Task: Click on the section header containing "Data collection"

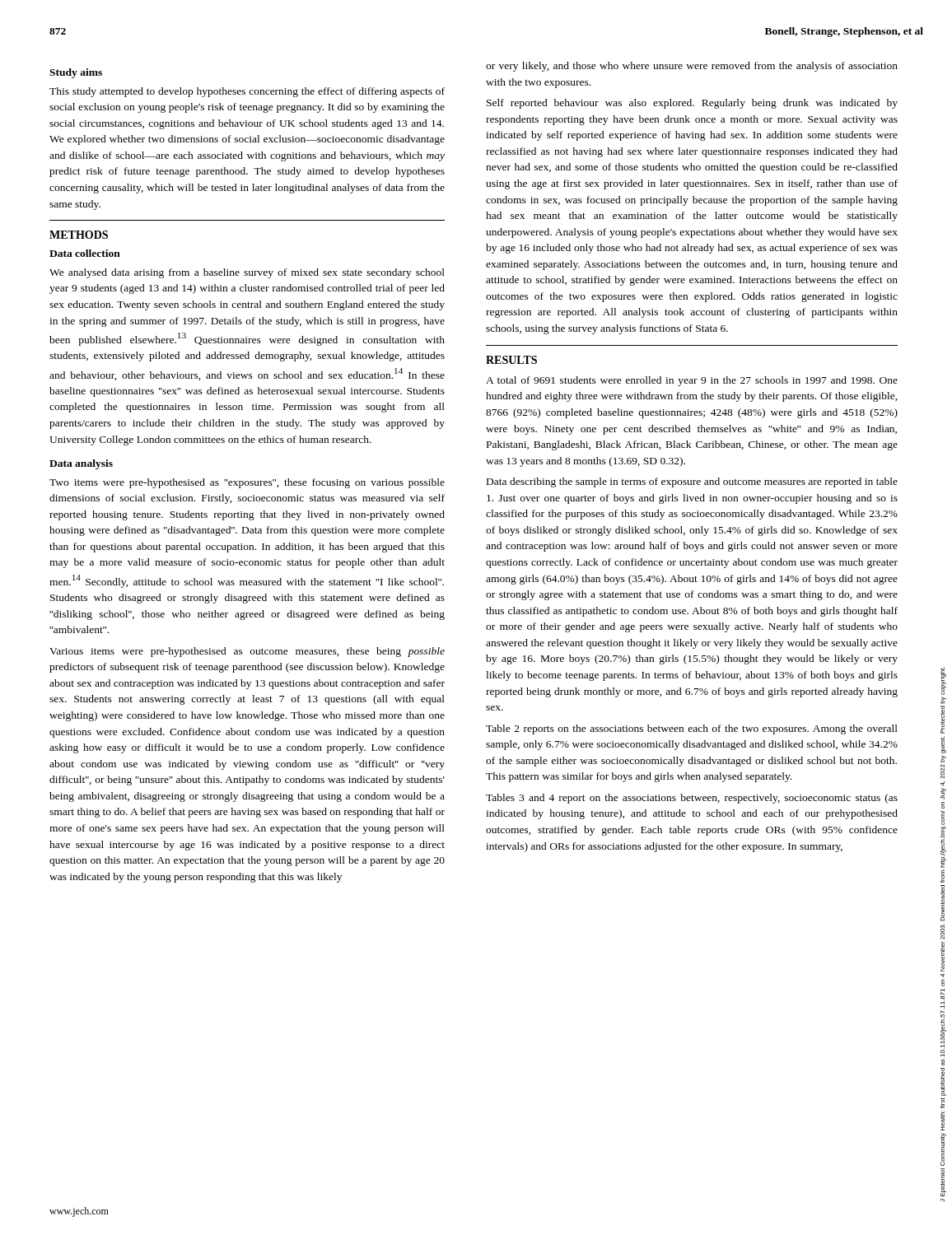Action: point(85,253)
